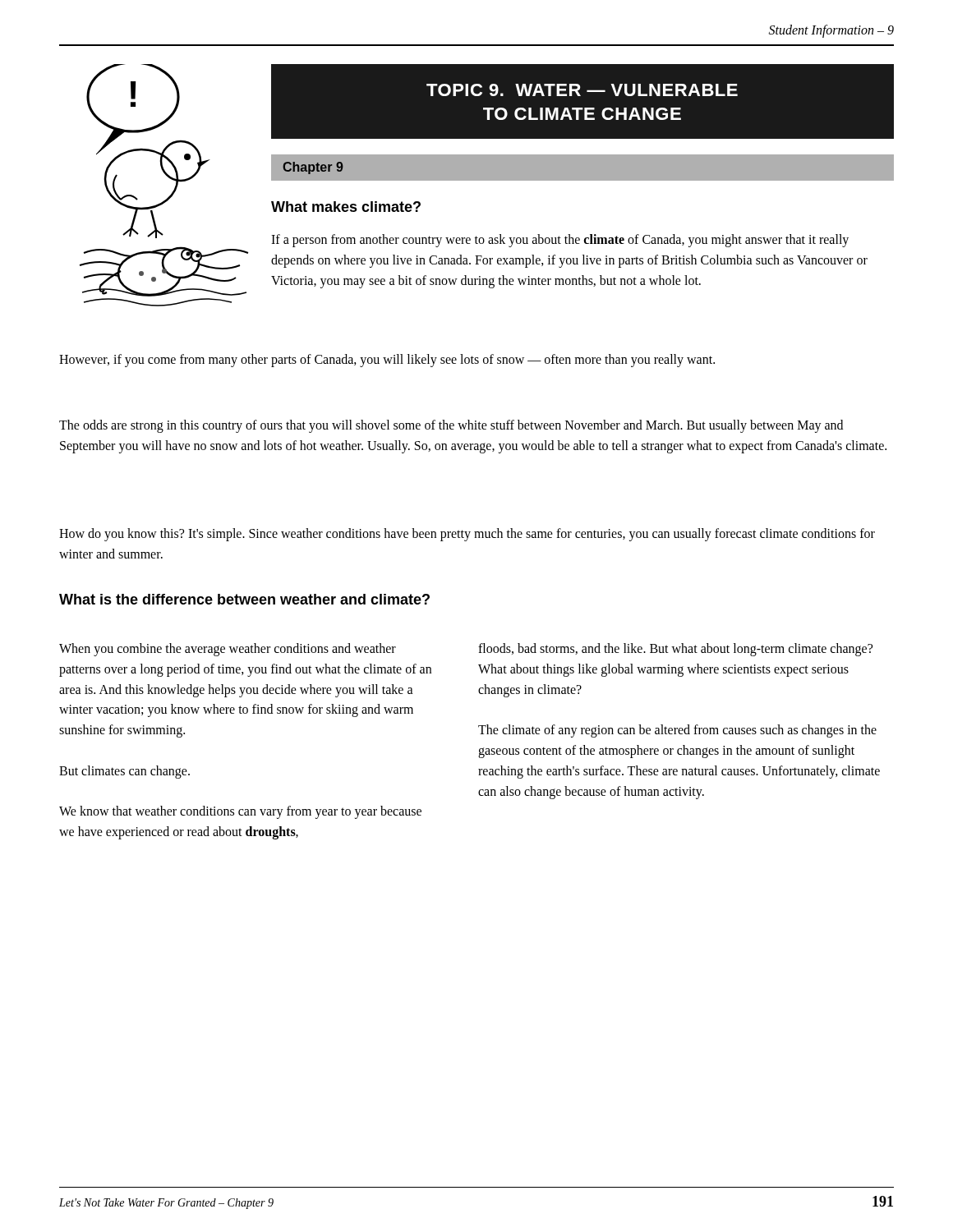Locate the text block starting "When you combine the"
Viewport: 953px width, 1232px height.
point(228,650)
